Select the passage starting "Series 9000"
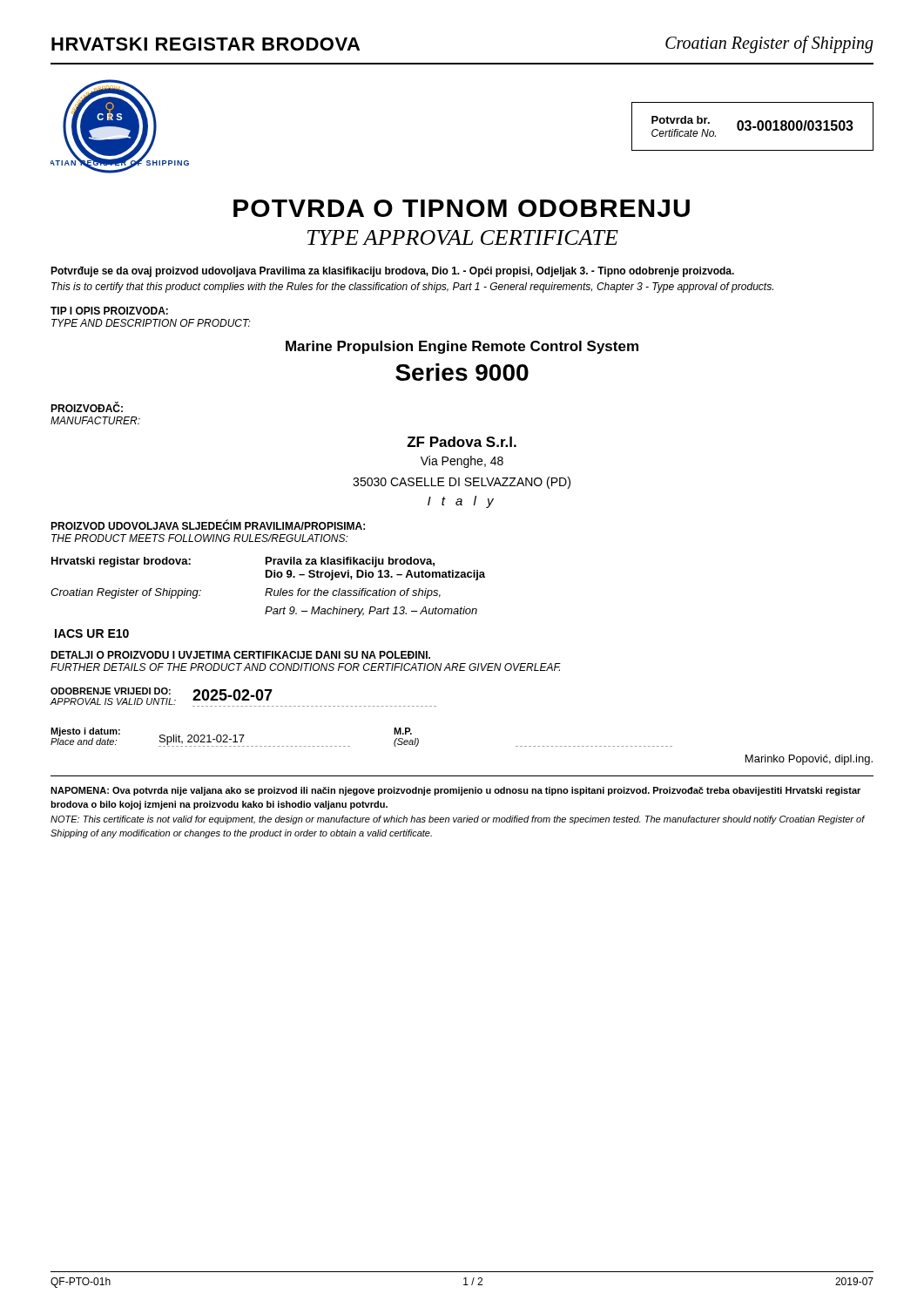The height and width of the screenshot is (1307, 924). (462, 372)
